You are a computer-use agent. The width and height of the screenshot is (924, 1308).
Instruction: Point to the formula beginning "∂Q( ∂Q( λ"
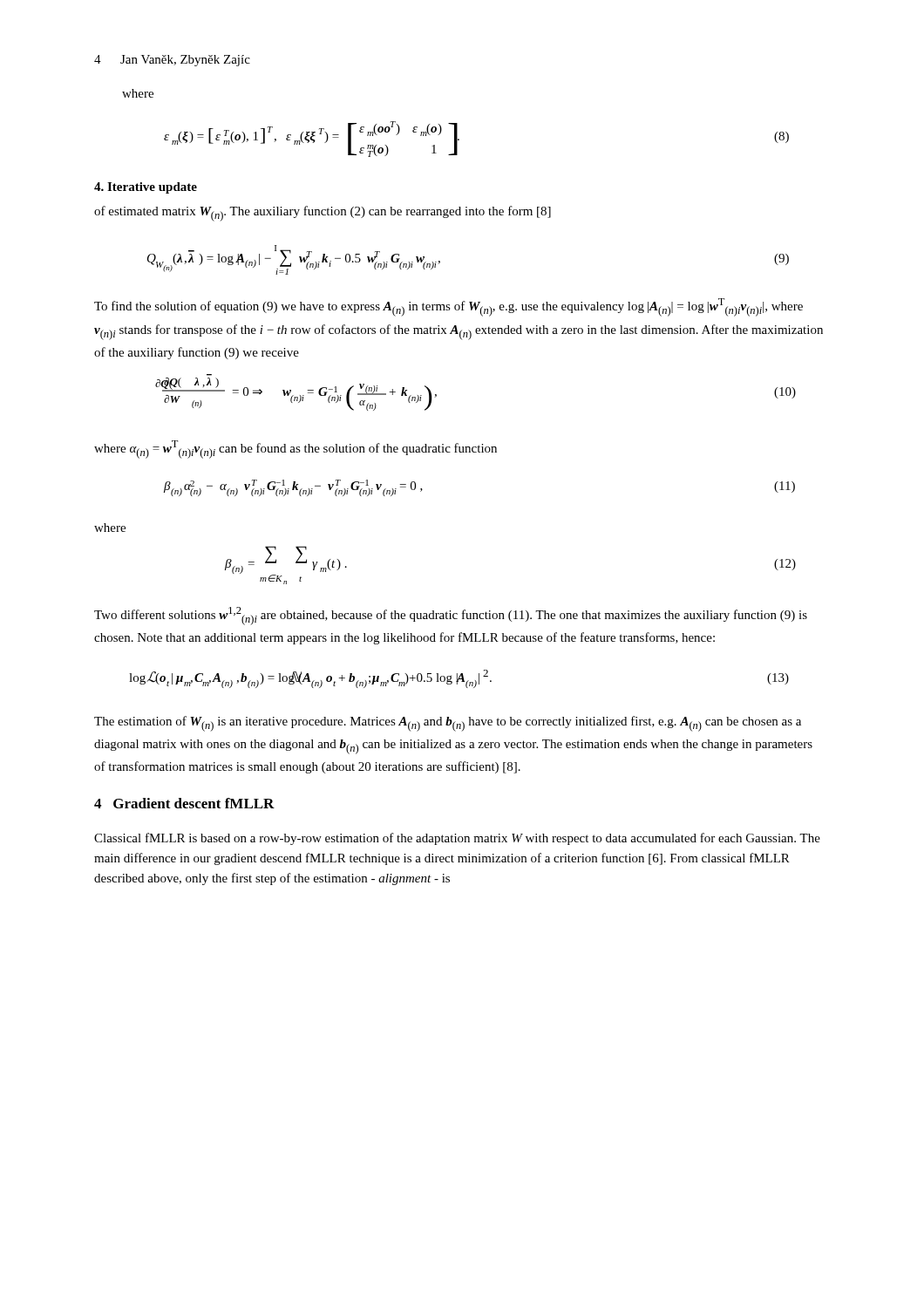pyautogui.click(x=330, y=395)
